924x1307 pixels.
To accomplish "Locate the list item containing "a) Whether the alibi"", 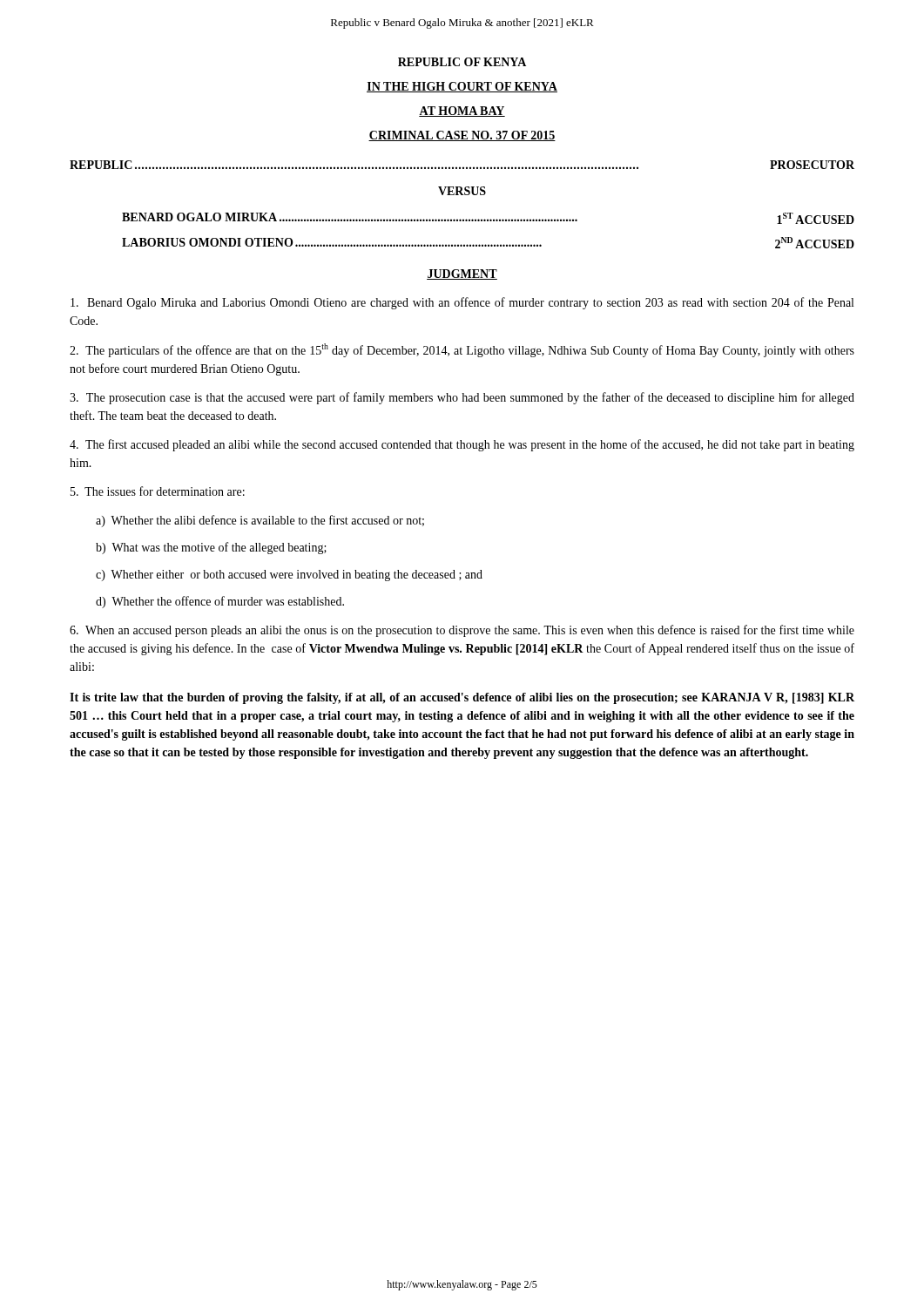I will pyautogui.click(x=260, y=521).
